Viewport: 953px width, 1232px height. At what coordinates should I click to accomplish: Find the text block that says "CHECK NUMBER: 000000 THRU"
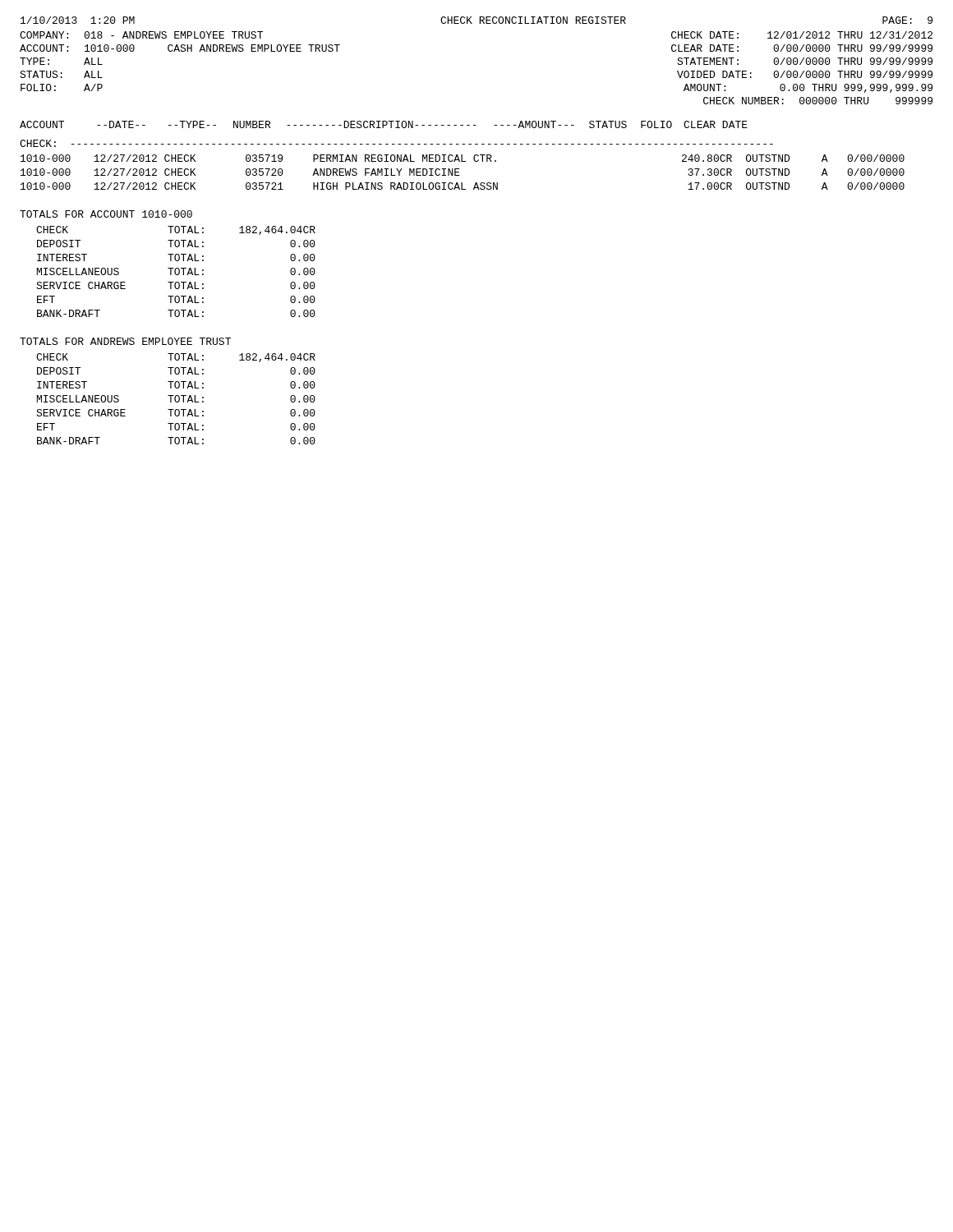click(x=818, y=101)
